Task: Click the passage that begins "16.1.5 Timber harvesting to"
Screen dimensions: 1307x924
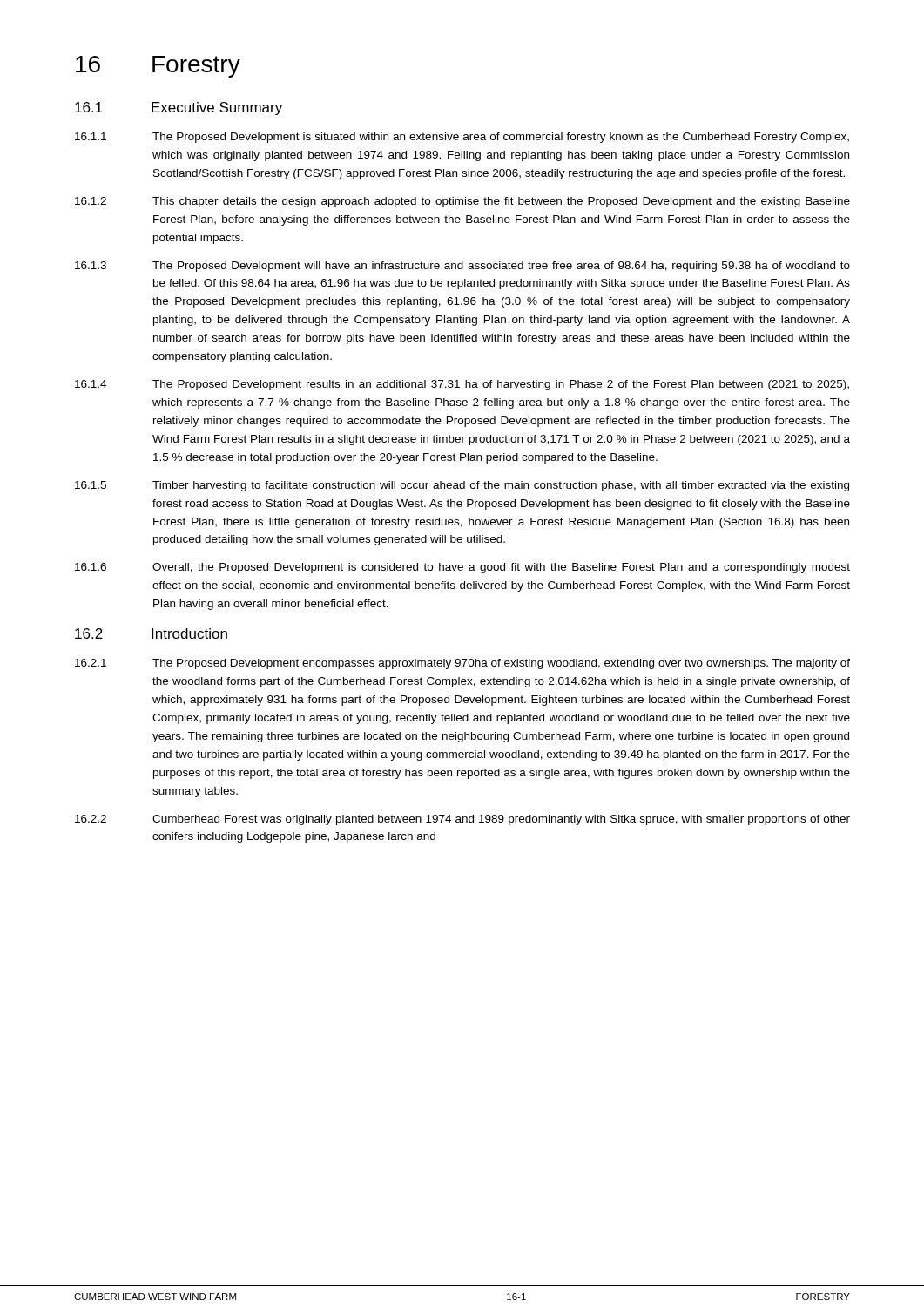Action: [x=462, y=513]
